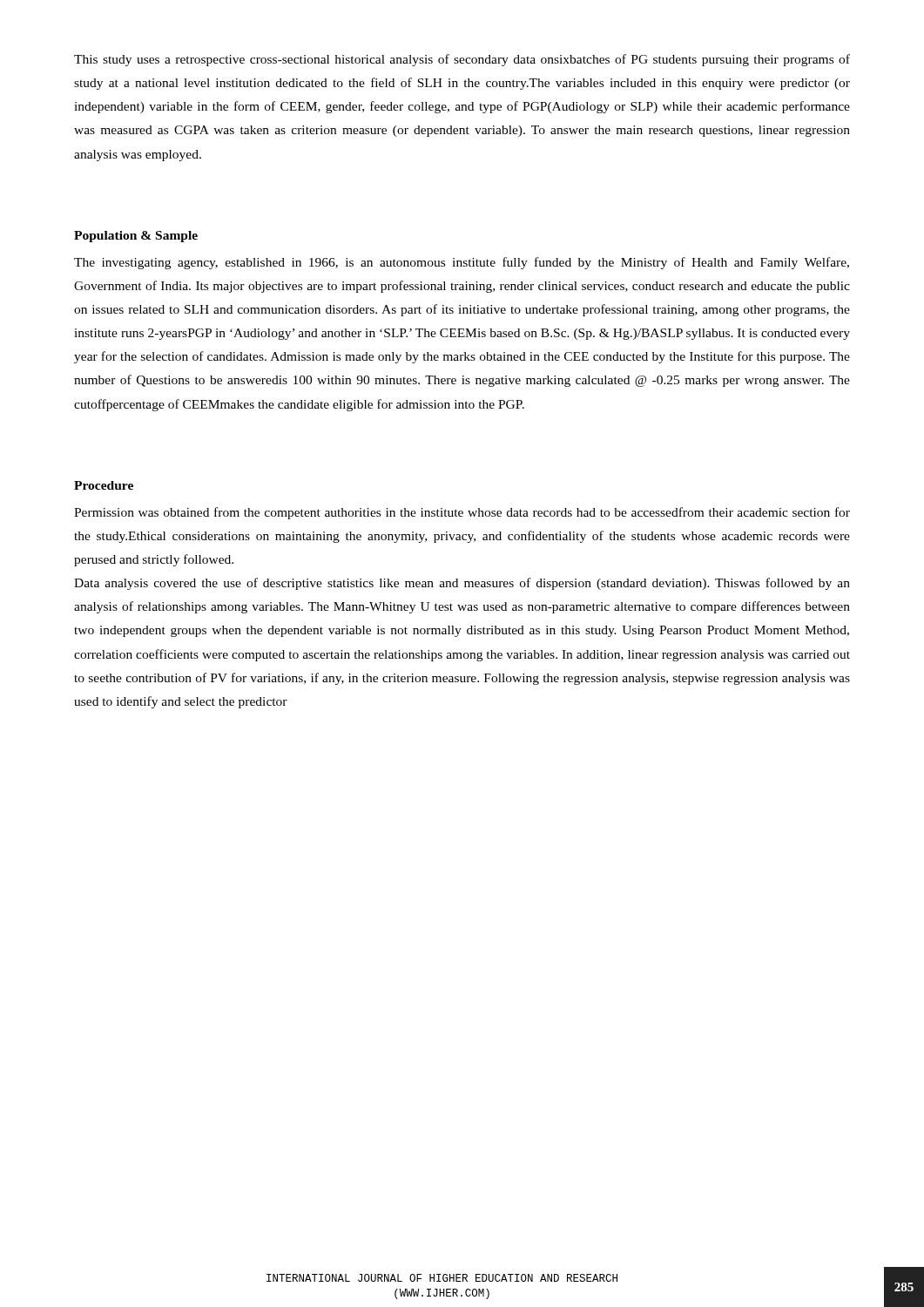The image size is (924, 1307).
Task: Find the block starting "This study uses a retrospective"
Action: click(462, 106)
